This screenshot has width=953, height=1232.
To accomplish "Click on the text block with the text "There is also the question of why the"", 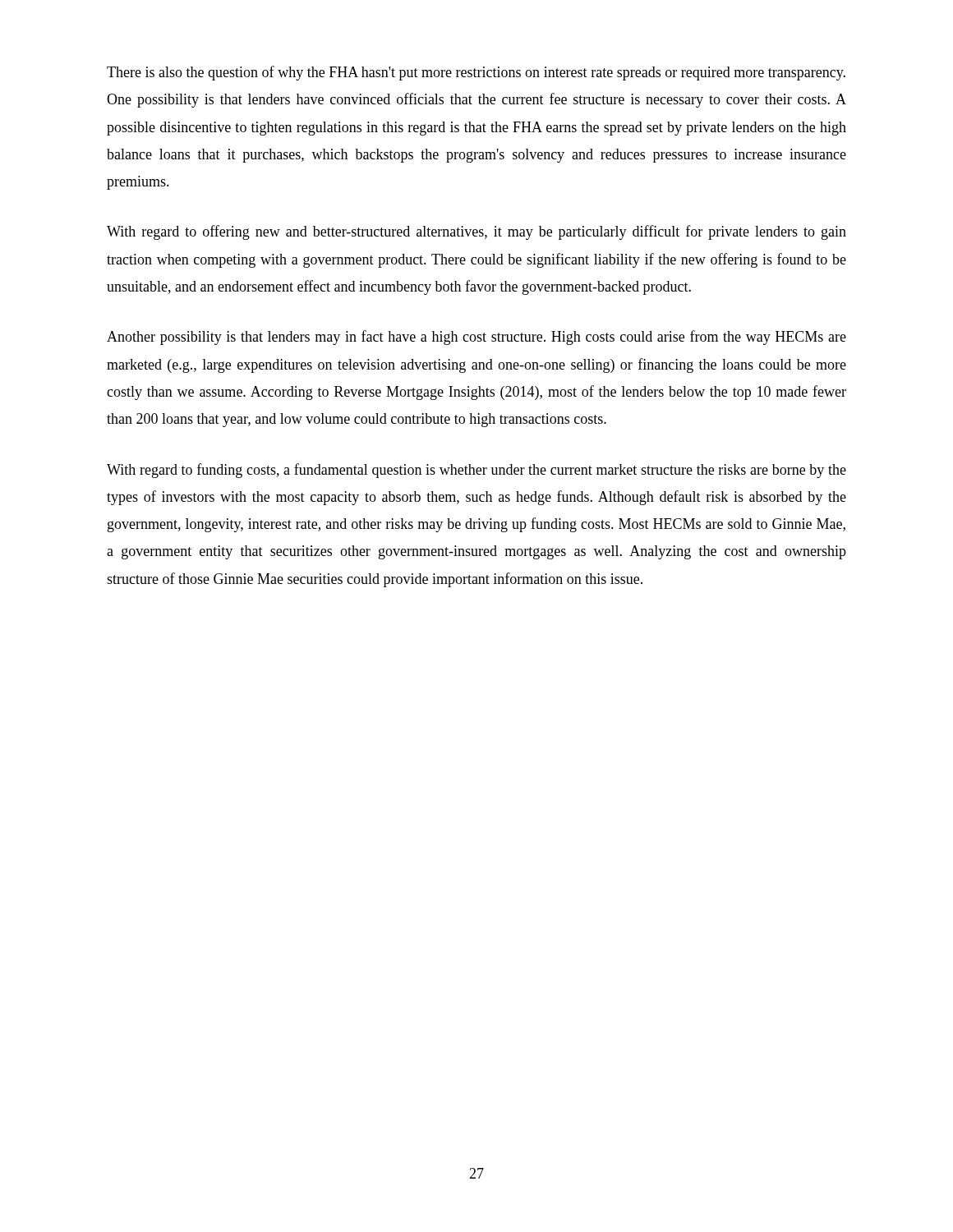I will [476, 127].
